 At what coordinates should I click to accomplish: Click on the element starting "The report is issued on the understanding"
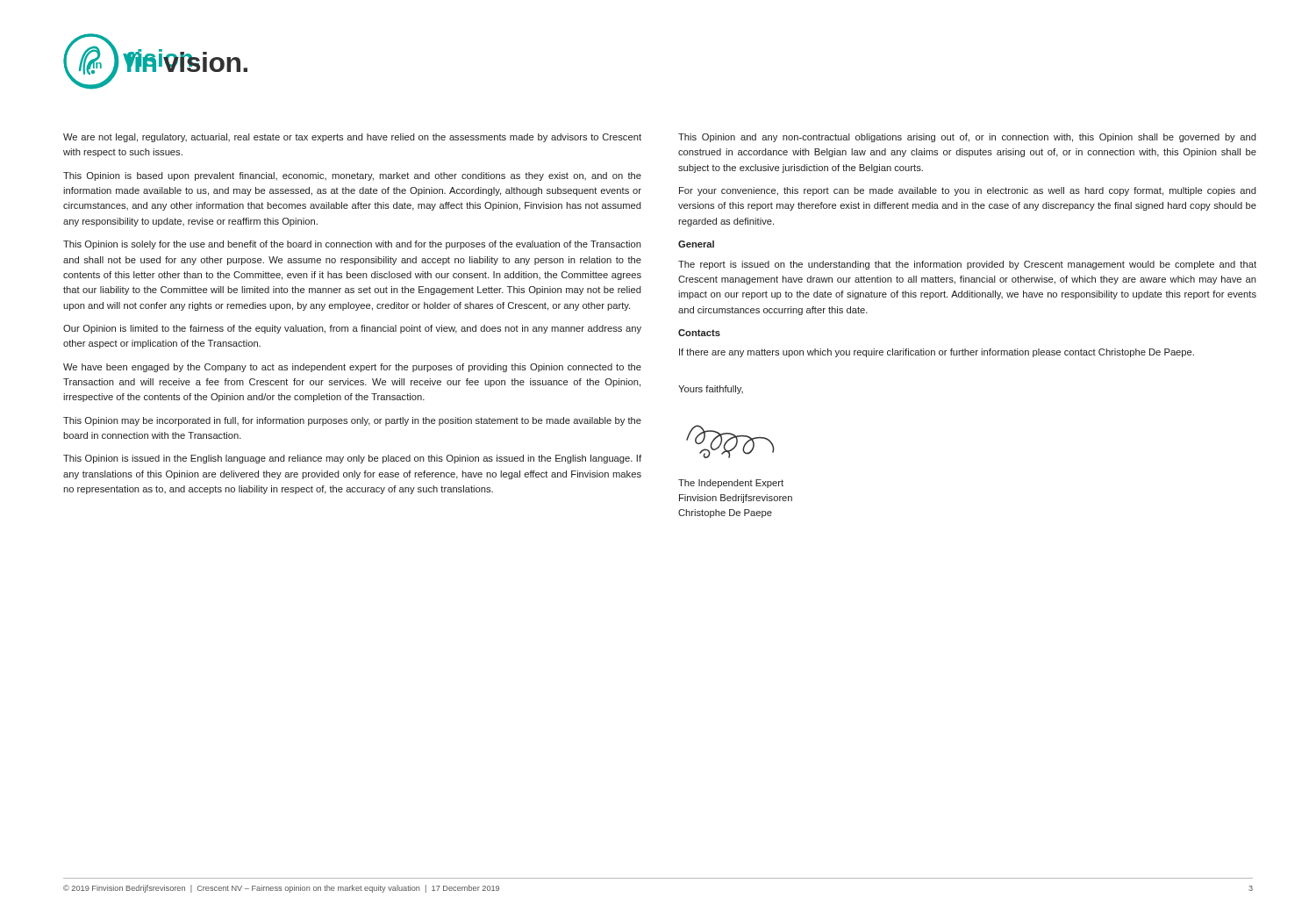point(967,287)
